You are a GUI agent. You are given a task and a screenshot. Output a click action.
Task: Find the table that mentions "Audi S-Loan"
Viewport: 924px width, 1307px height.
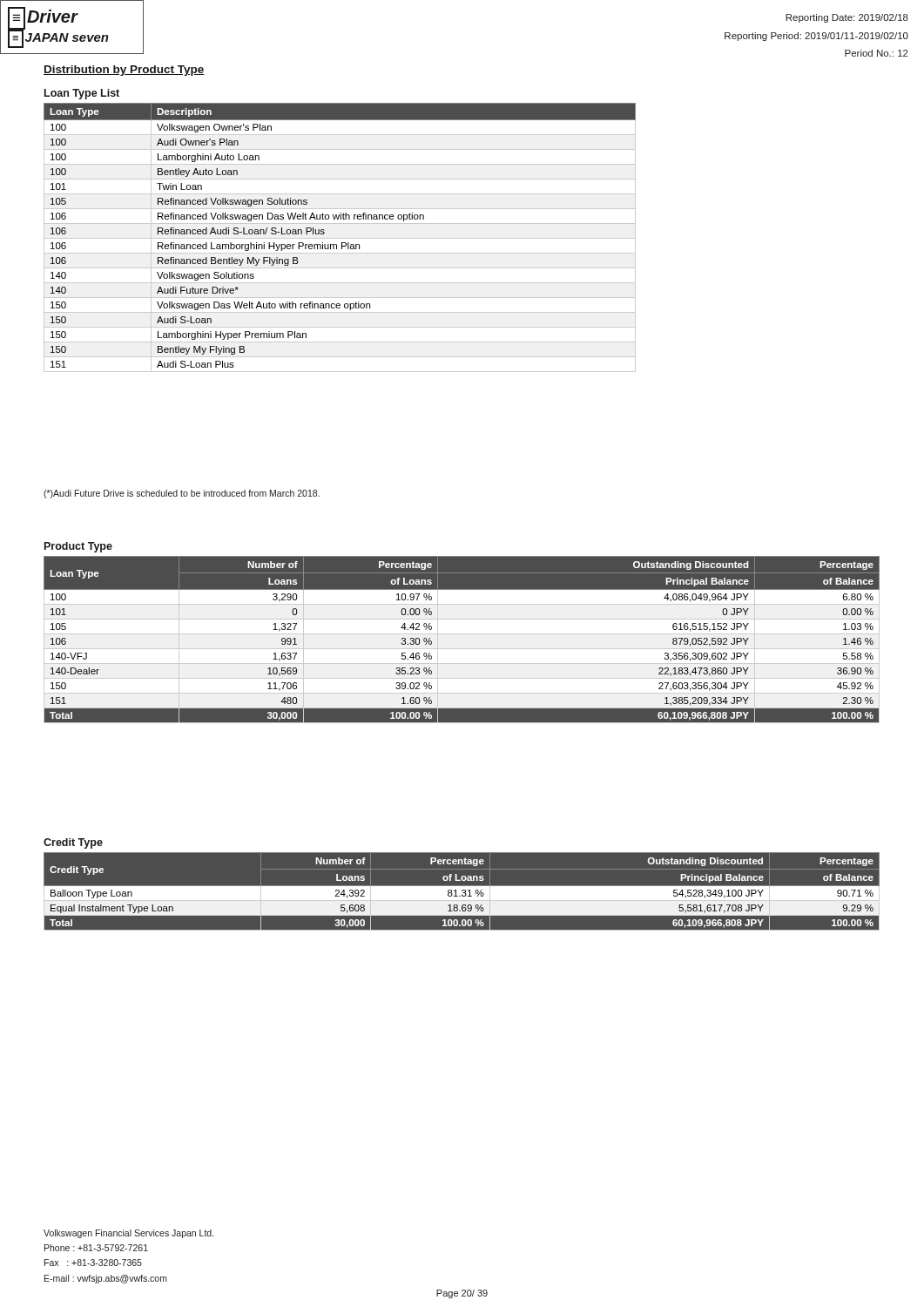point(340,237)
